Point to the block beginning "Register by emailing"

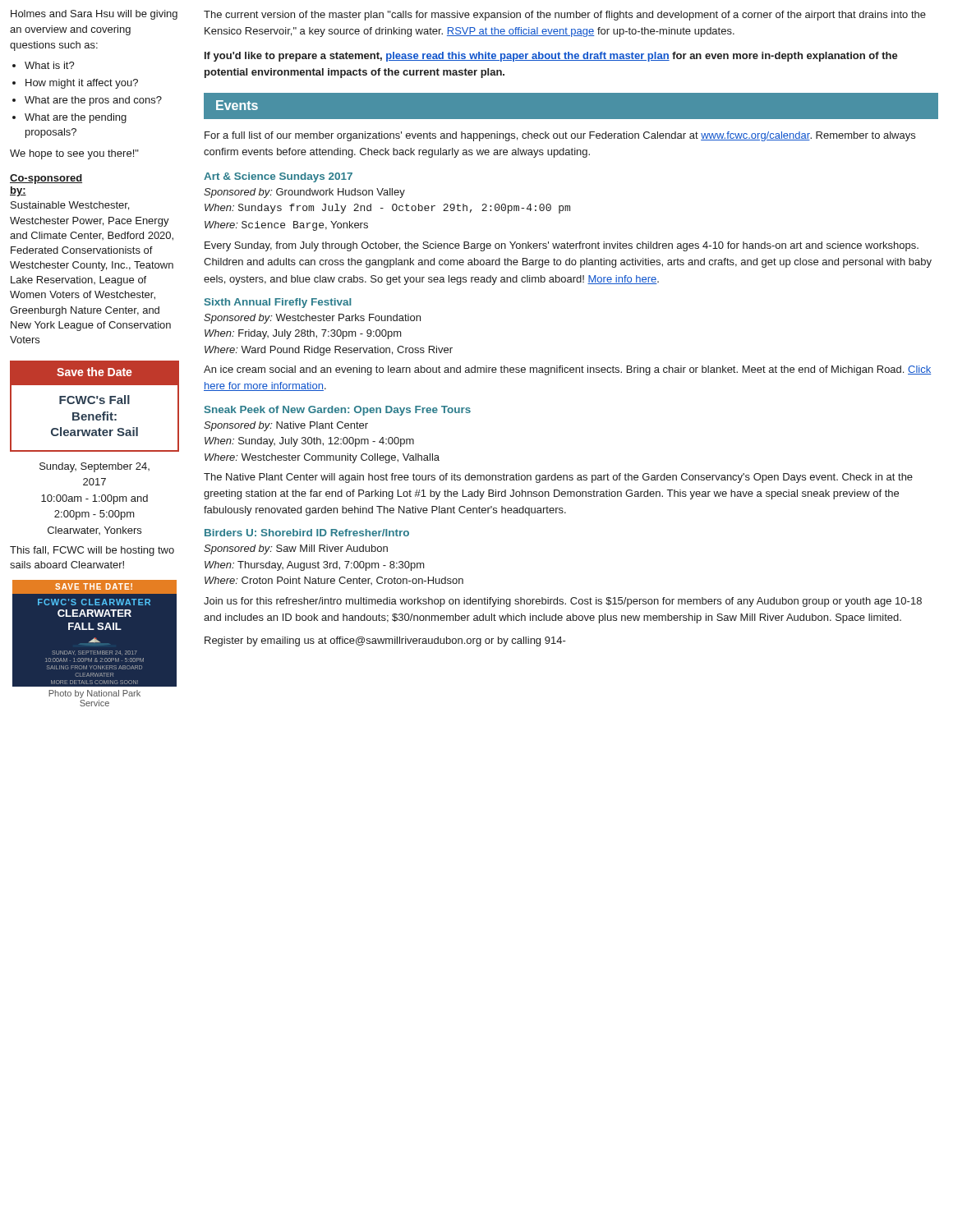(x=385, y=640)
